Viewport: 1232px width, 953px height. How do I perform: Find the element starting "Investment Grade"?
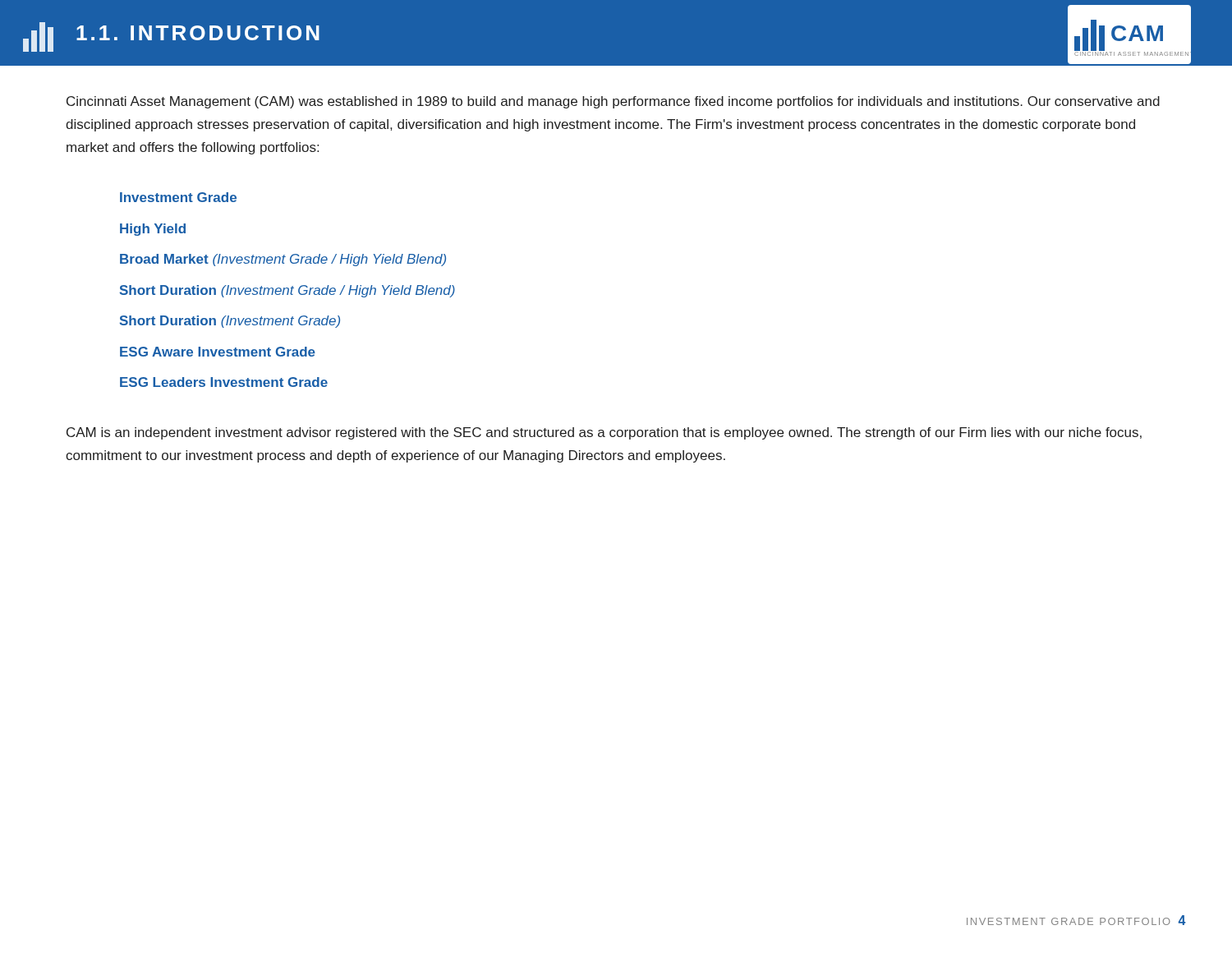pyautogui.click(x=178, y=198)
